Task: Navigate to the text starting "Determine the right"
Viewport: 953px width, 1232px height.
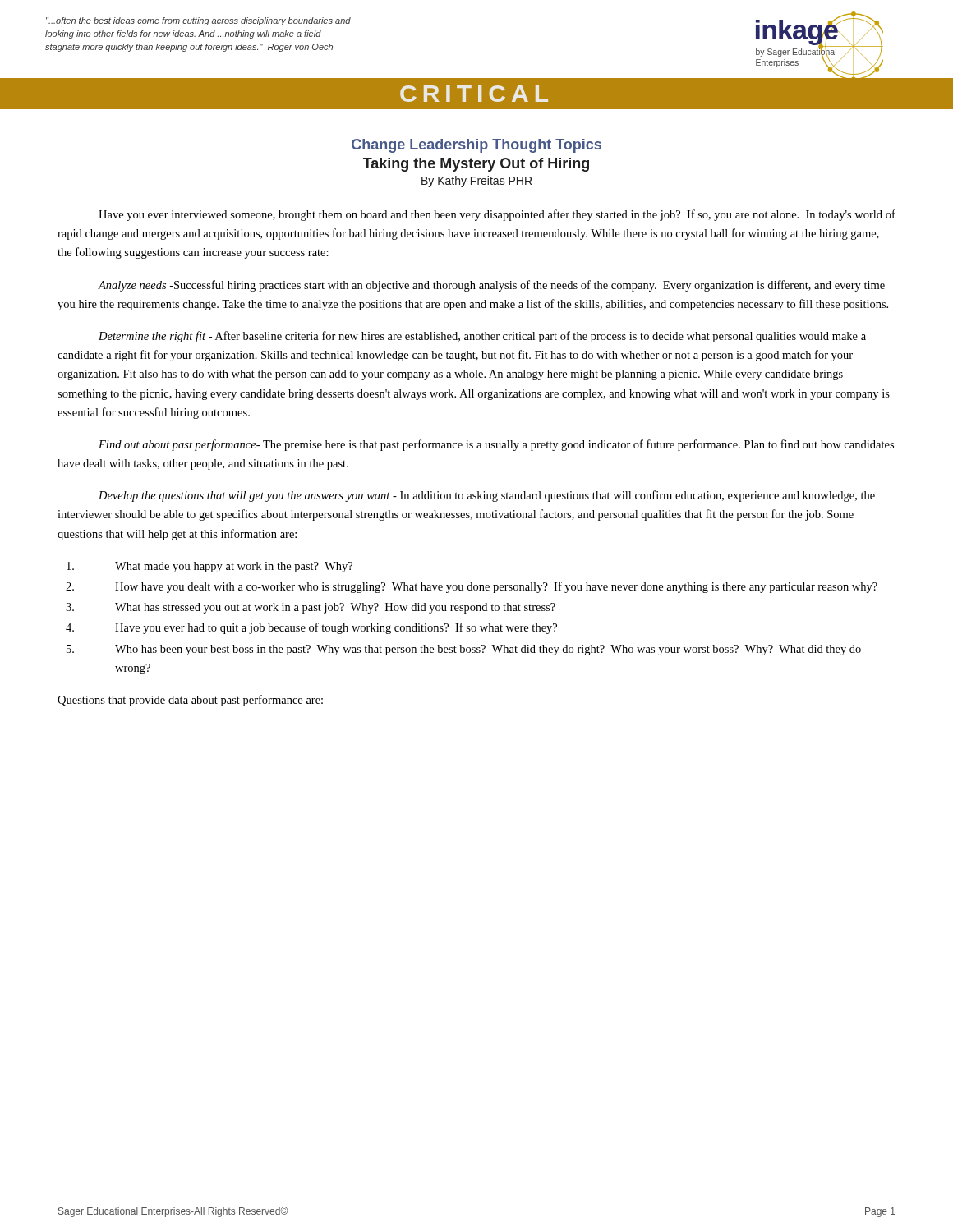Action: 476,374
